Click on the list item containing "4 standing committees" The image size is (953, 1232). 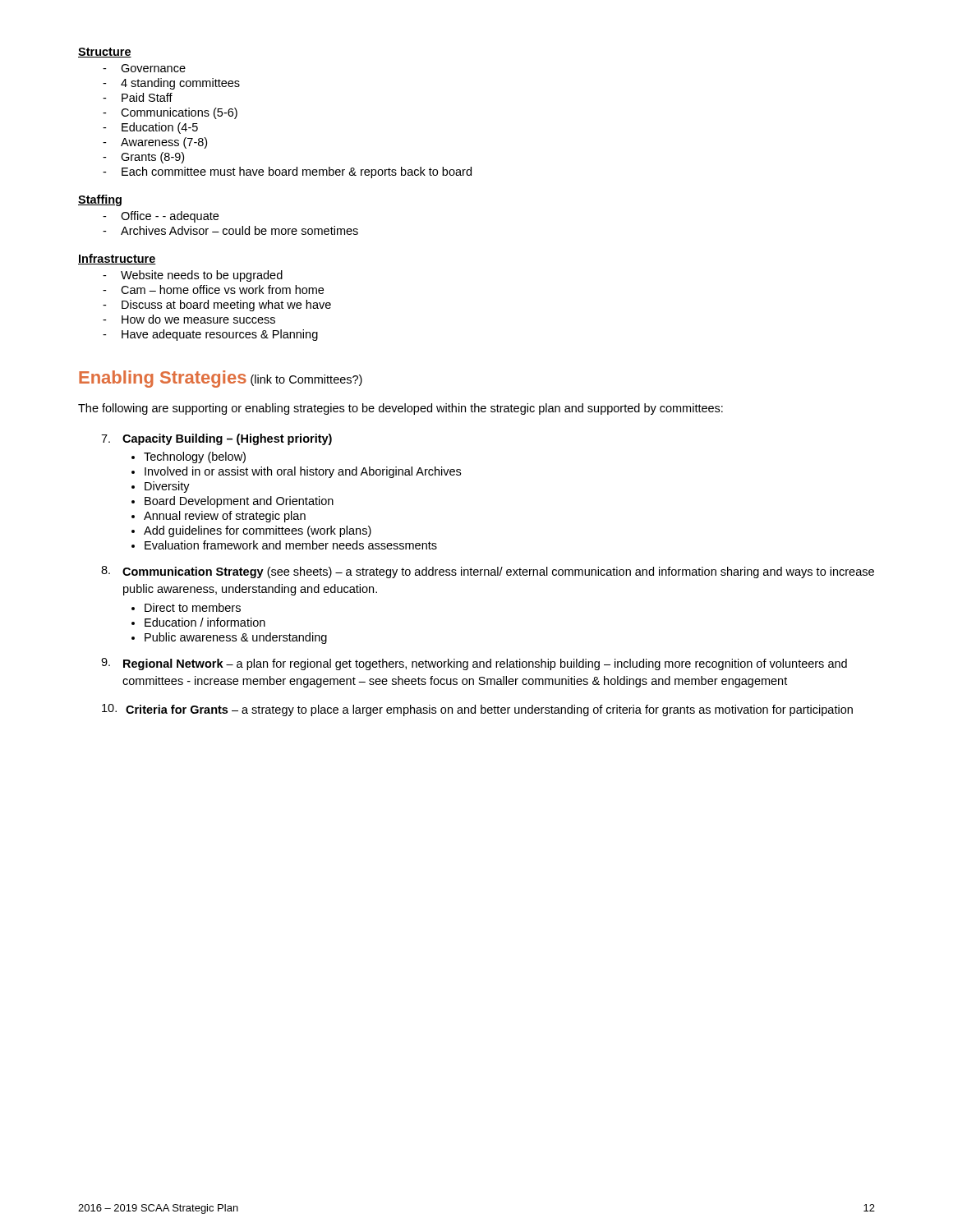pyautogui.click(x=171, y=84)
